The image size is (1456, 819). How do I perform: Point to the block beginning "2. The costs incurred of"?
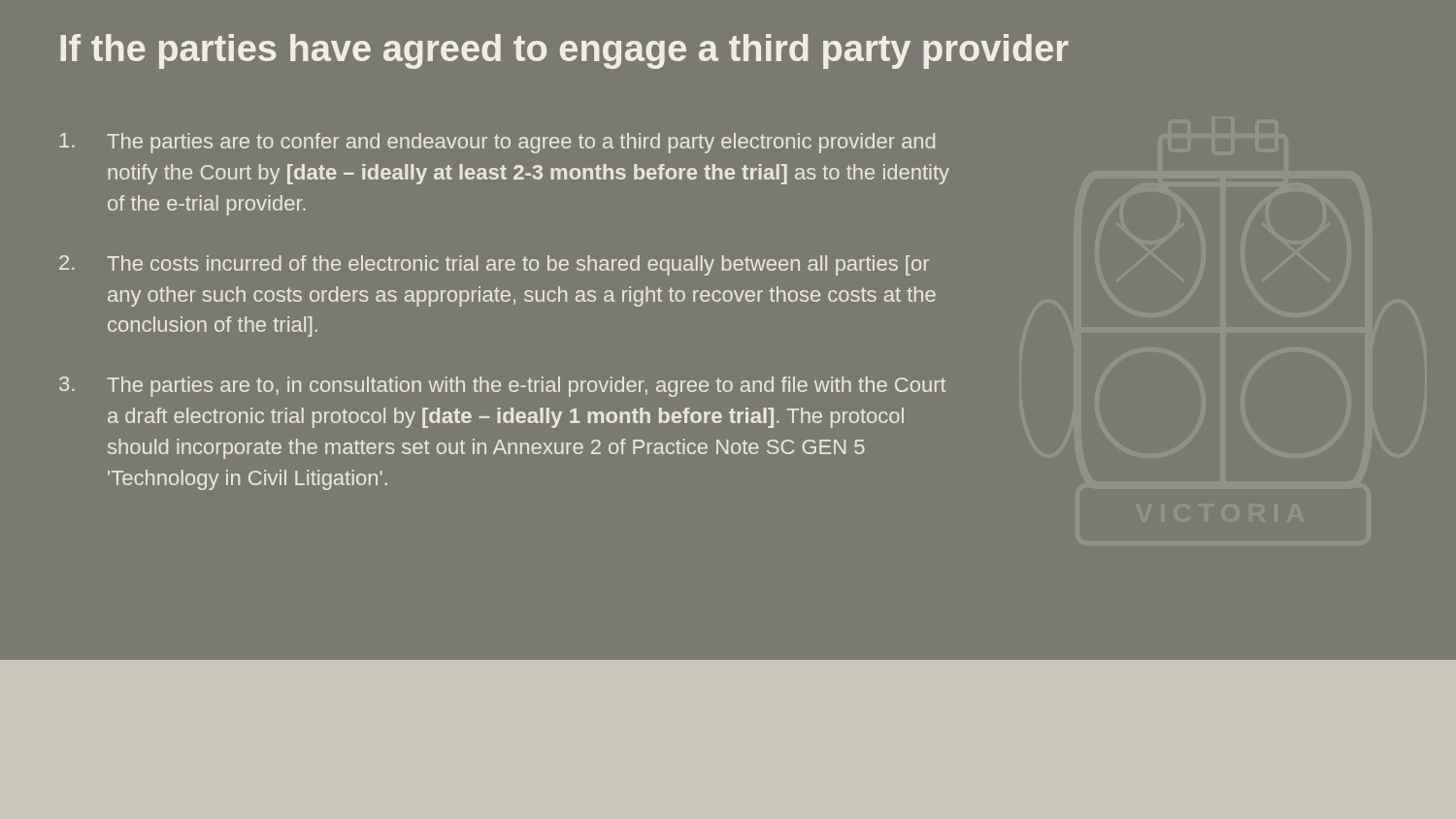510,295
